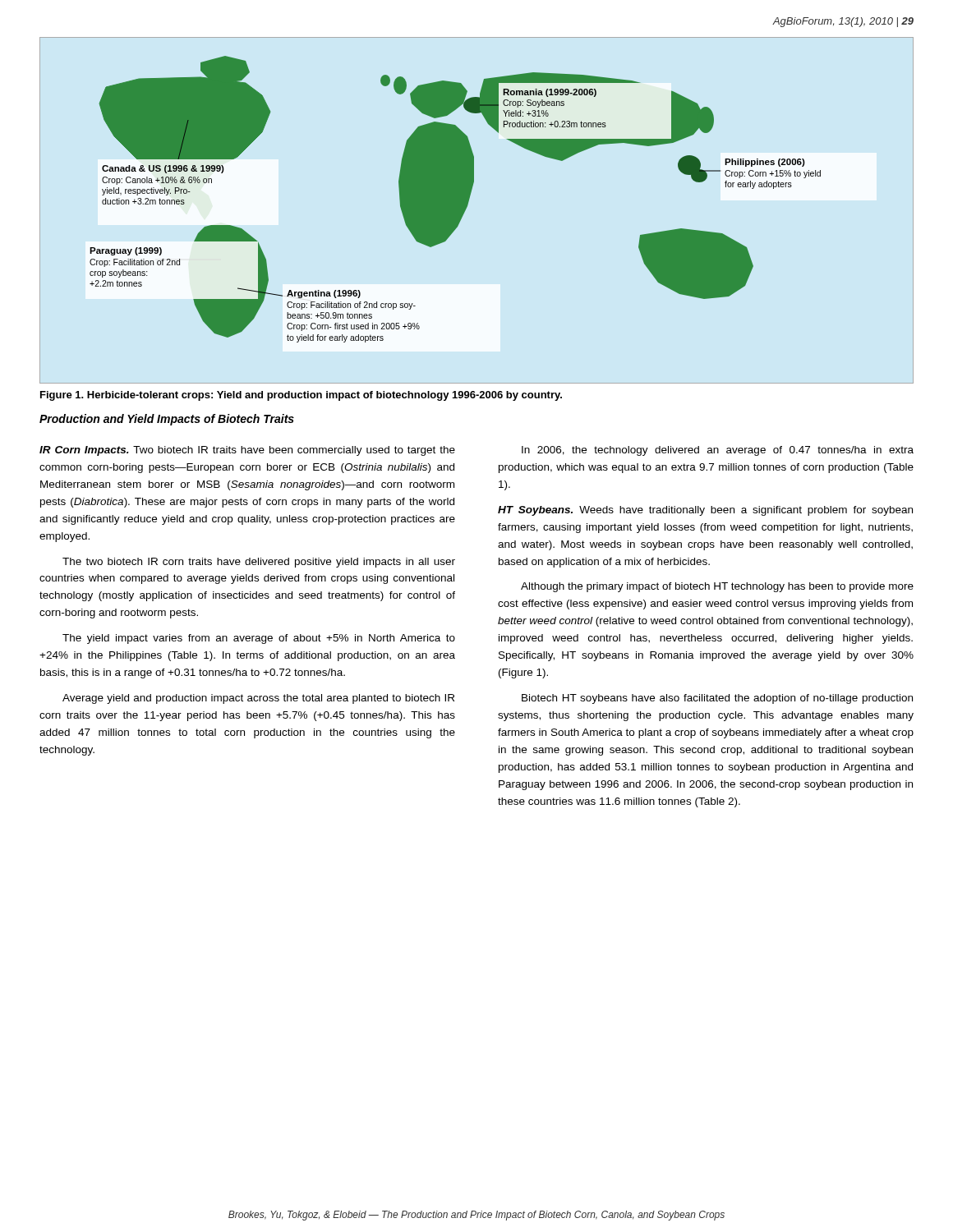Select the text block with the text "Average yield and production impact"

click(247, 724)
